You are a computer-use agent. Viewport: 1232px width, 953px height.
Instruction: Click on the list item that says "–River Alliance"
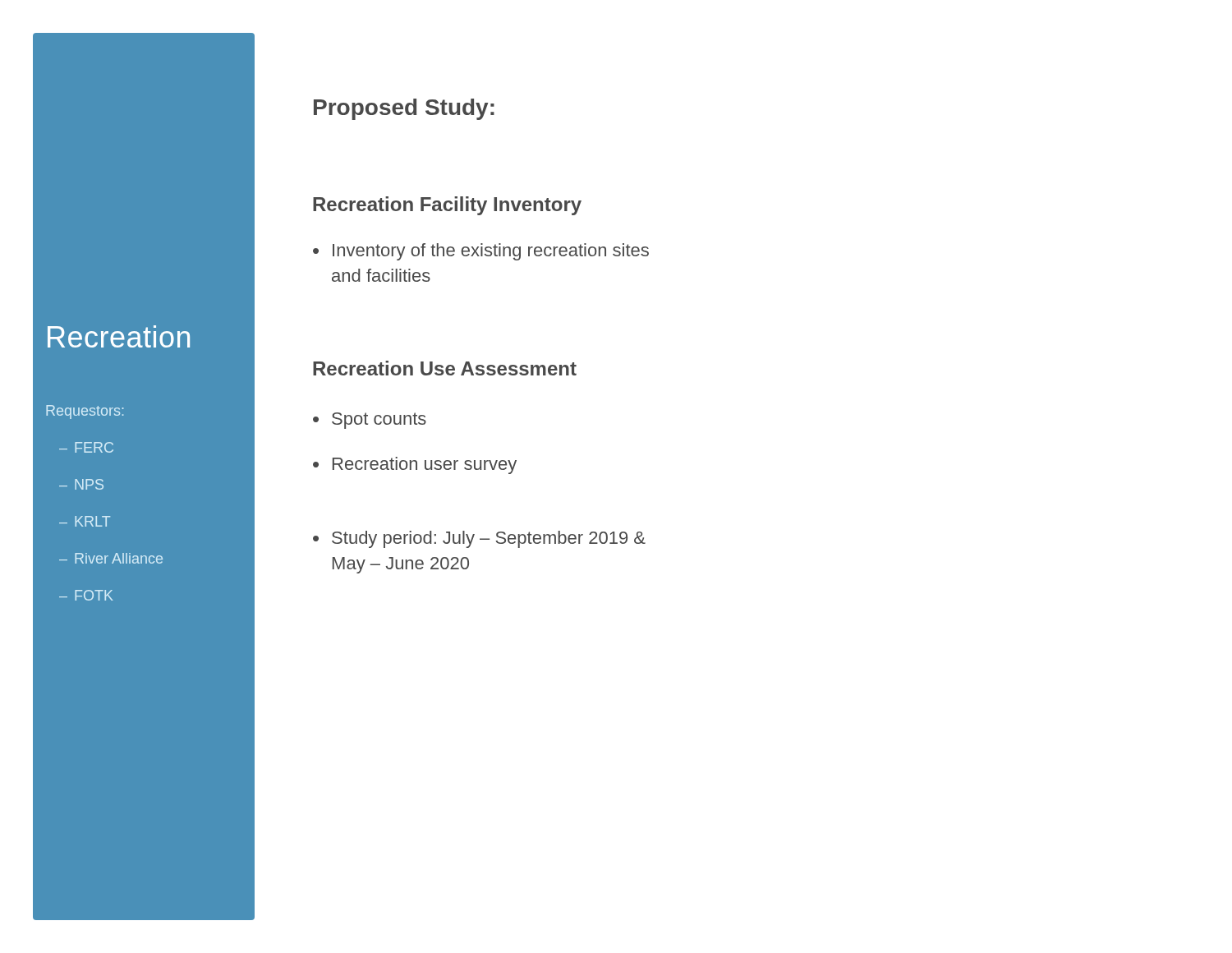pos(111,559)
